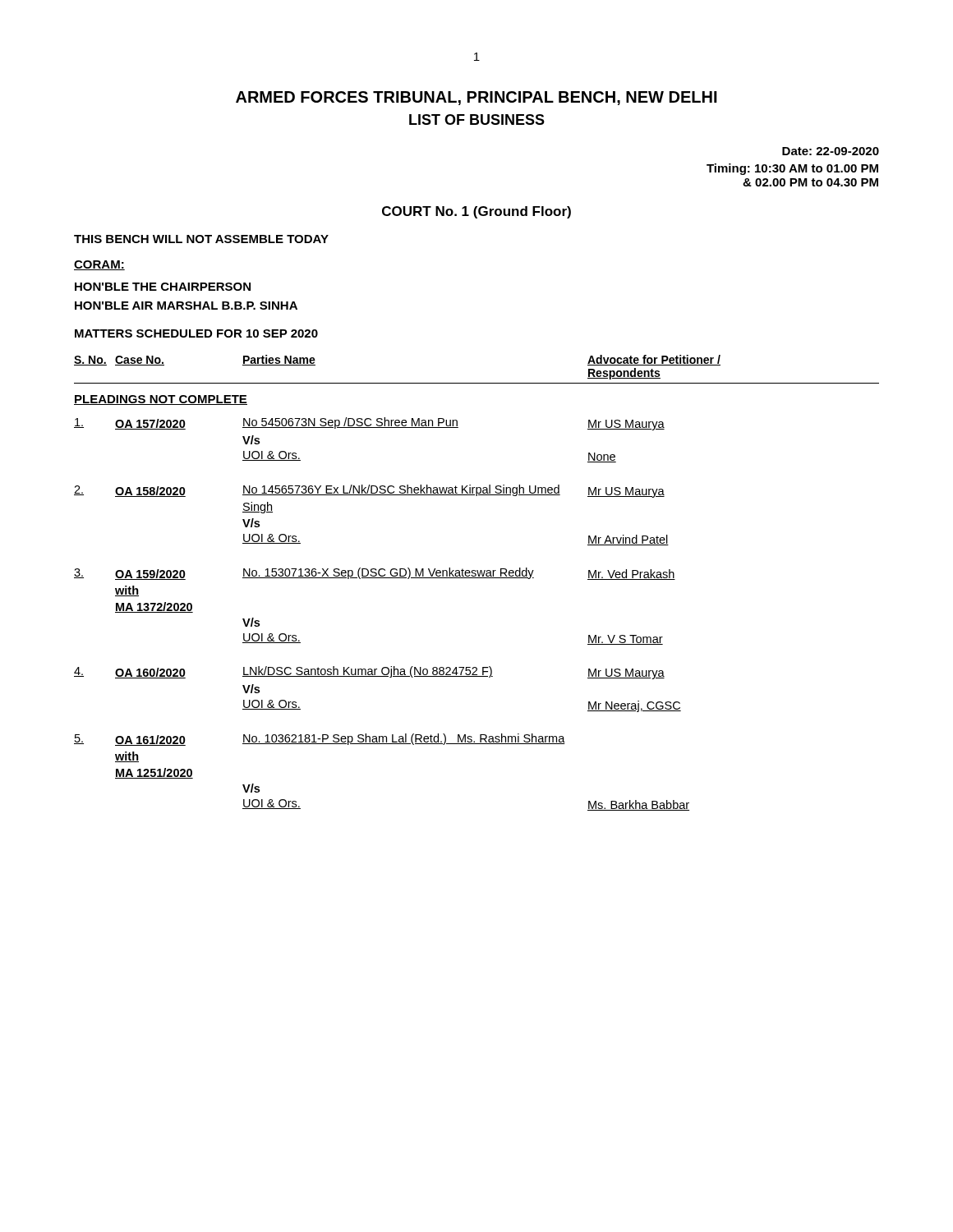Image resolution: width=953 pixels, height=1232 pixels.
Task: Navigate to the text starting "HON'BLE THE CHAIRPERSON HON'BLE"
Action: 186,295
